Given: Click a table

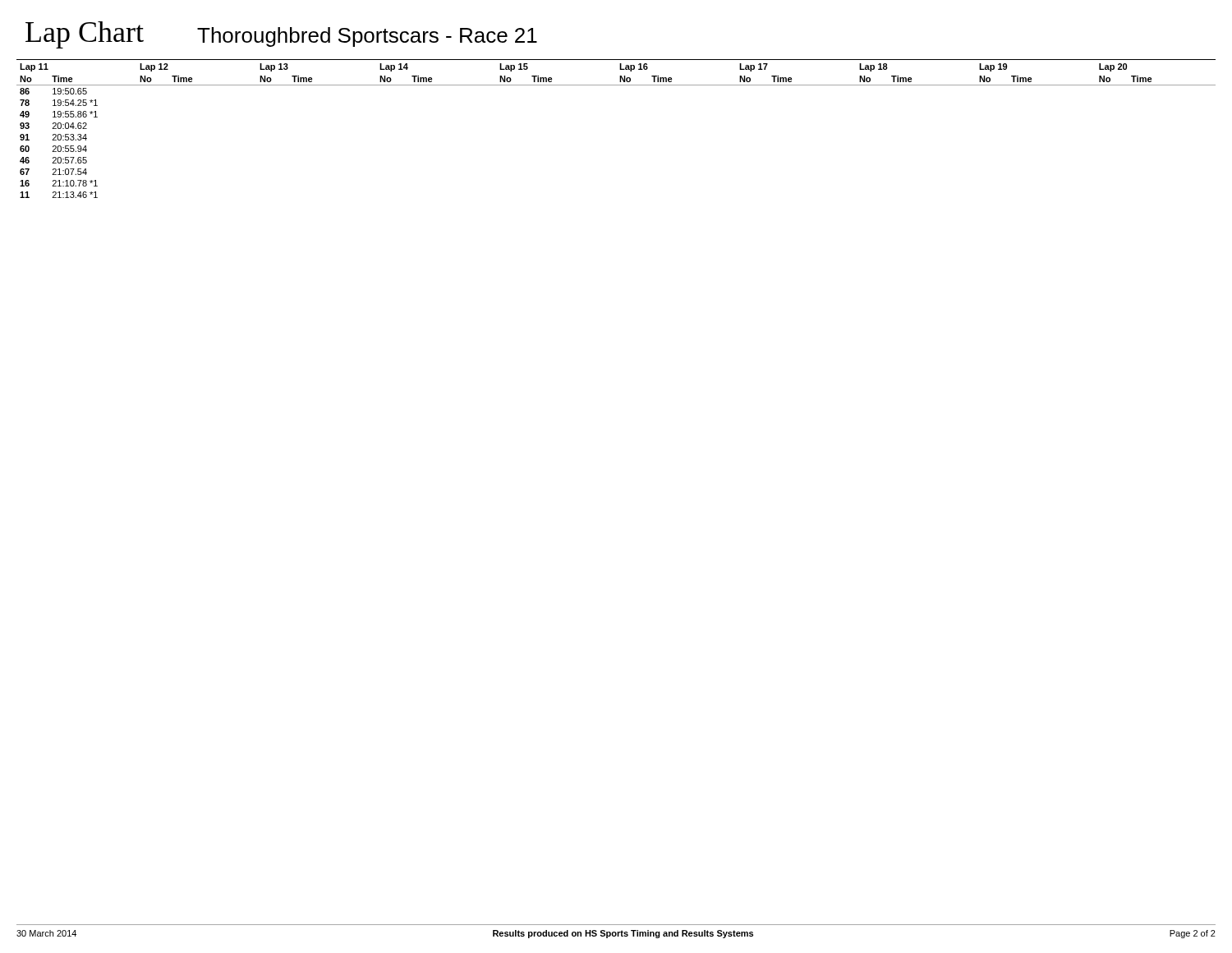Looking at the screenshot, I should 616,130.
